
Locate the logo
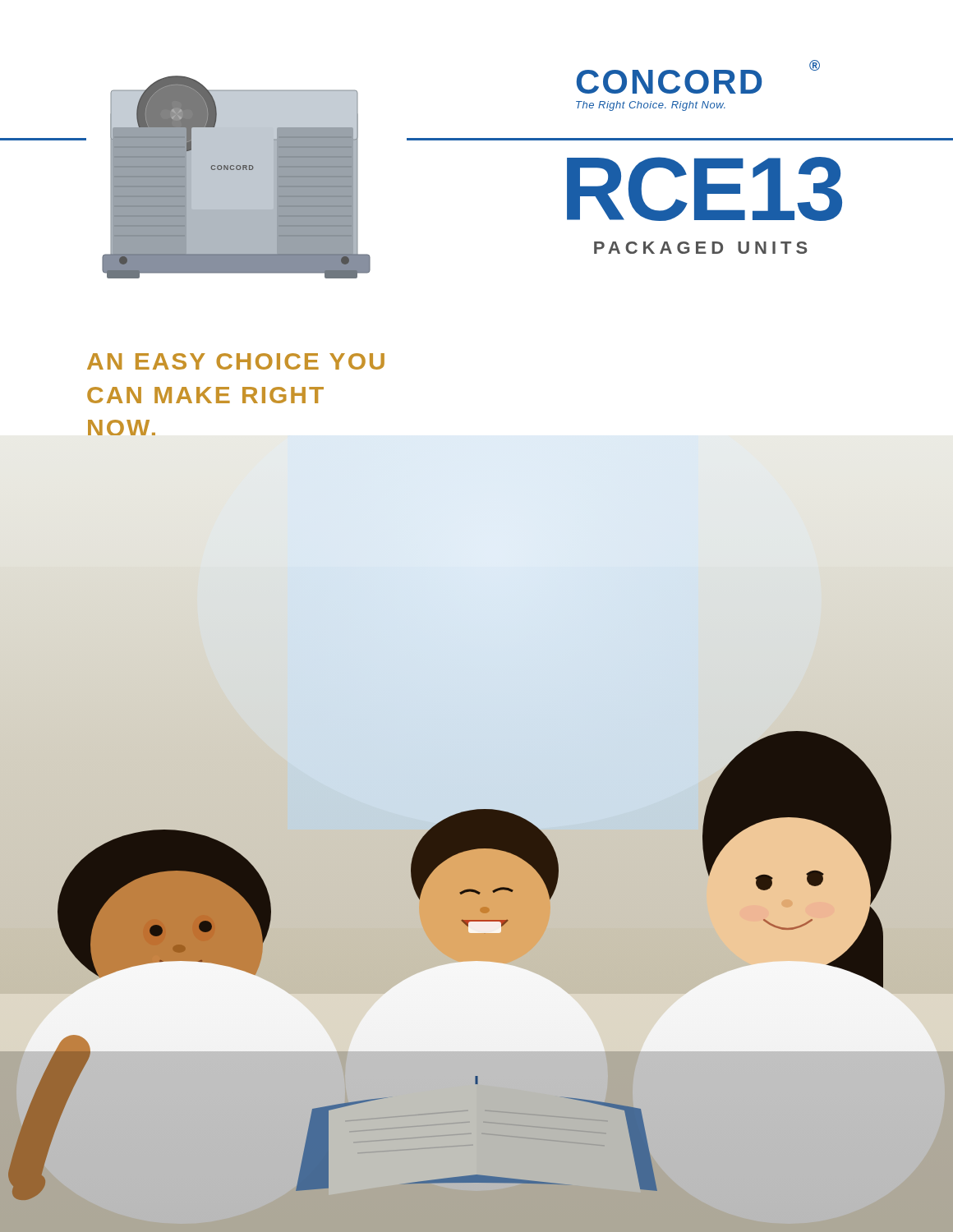point(702,83)
